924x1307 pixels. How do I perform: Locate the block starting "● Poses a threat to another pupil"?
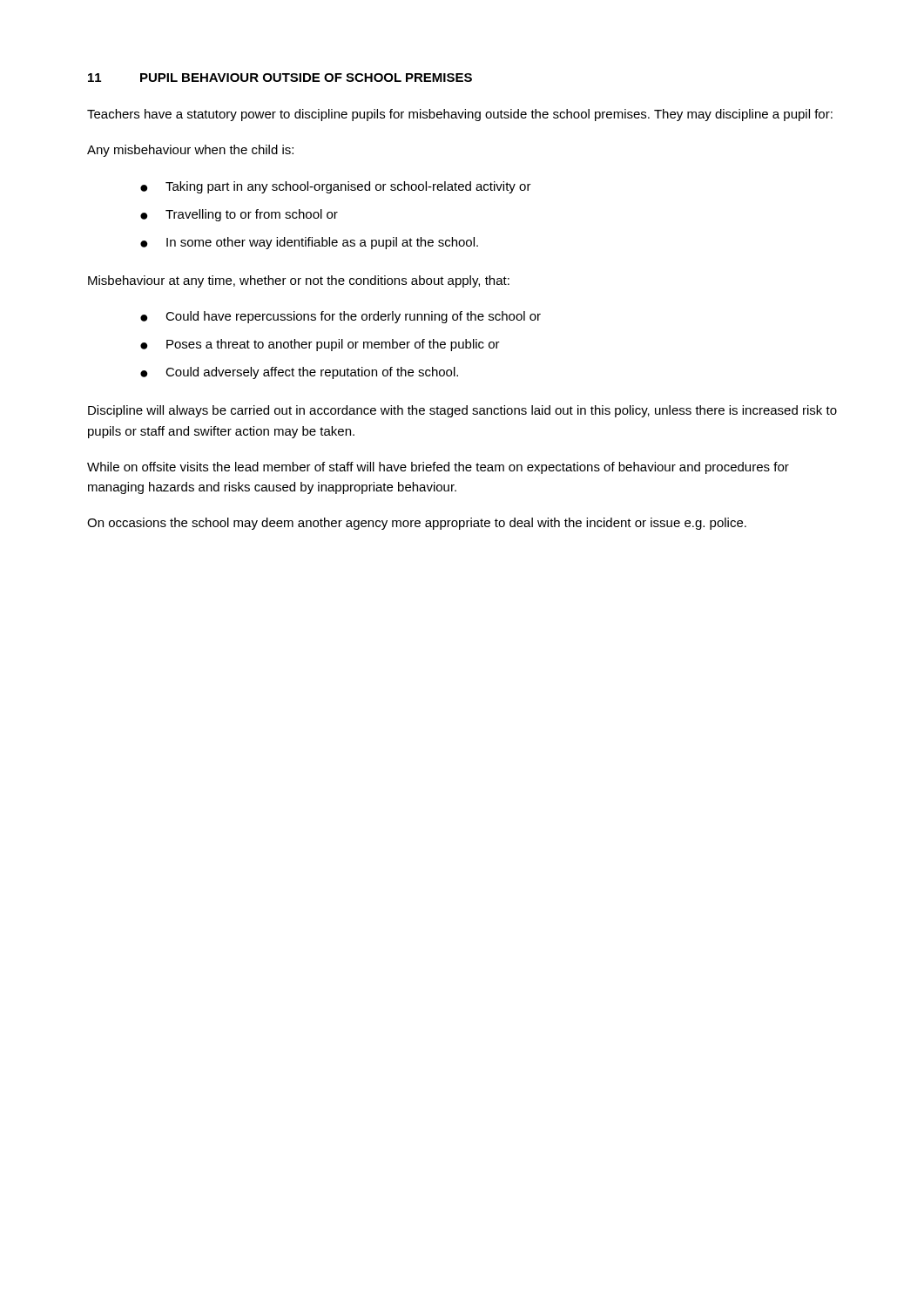[488, 345]
